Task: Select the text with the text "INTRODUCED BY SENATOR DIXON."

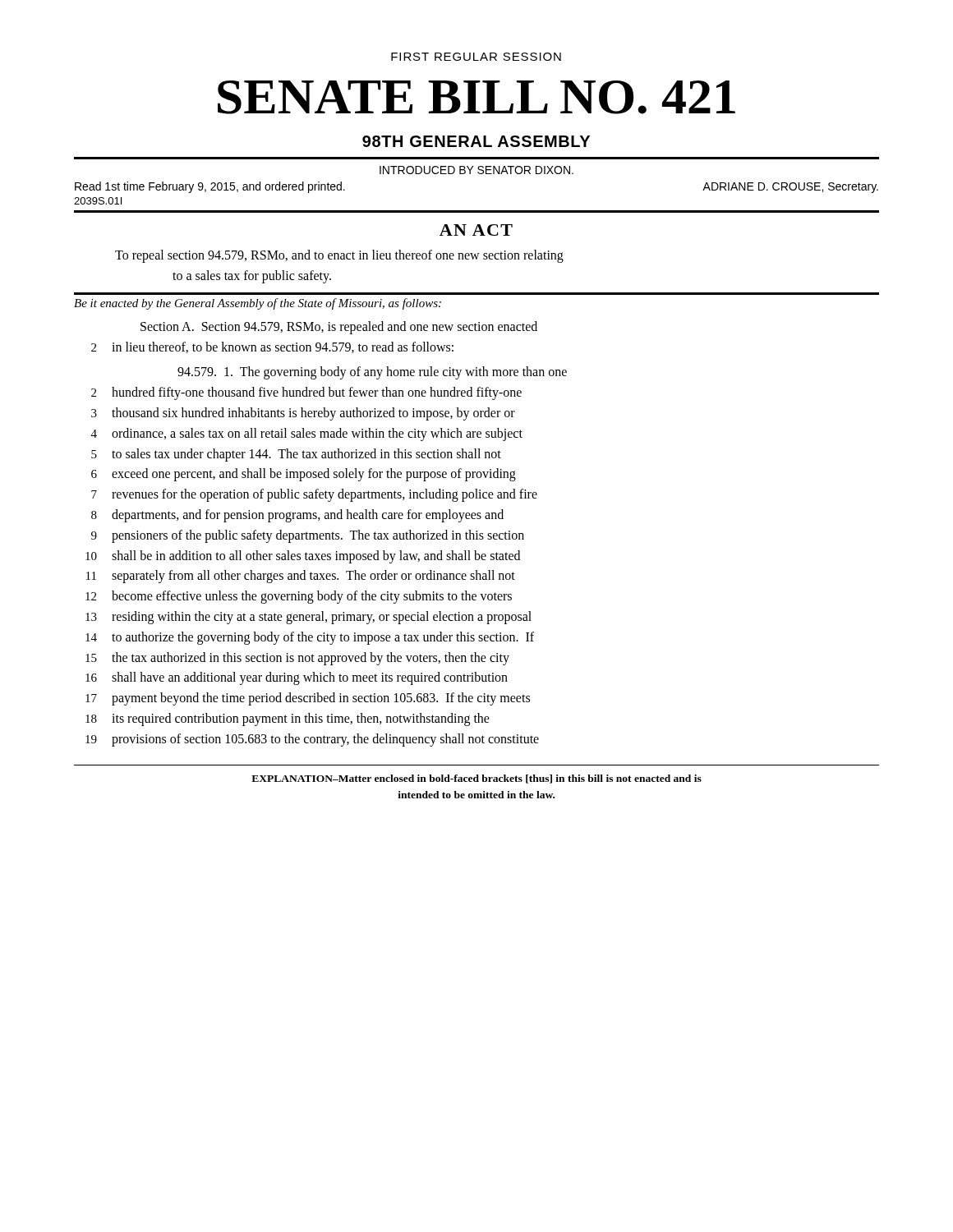Action: point(476,170)
